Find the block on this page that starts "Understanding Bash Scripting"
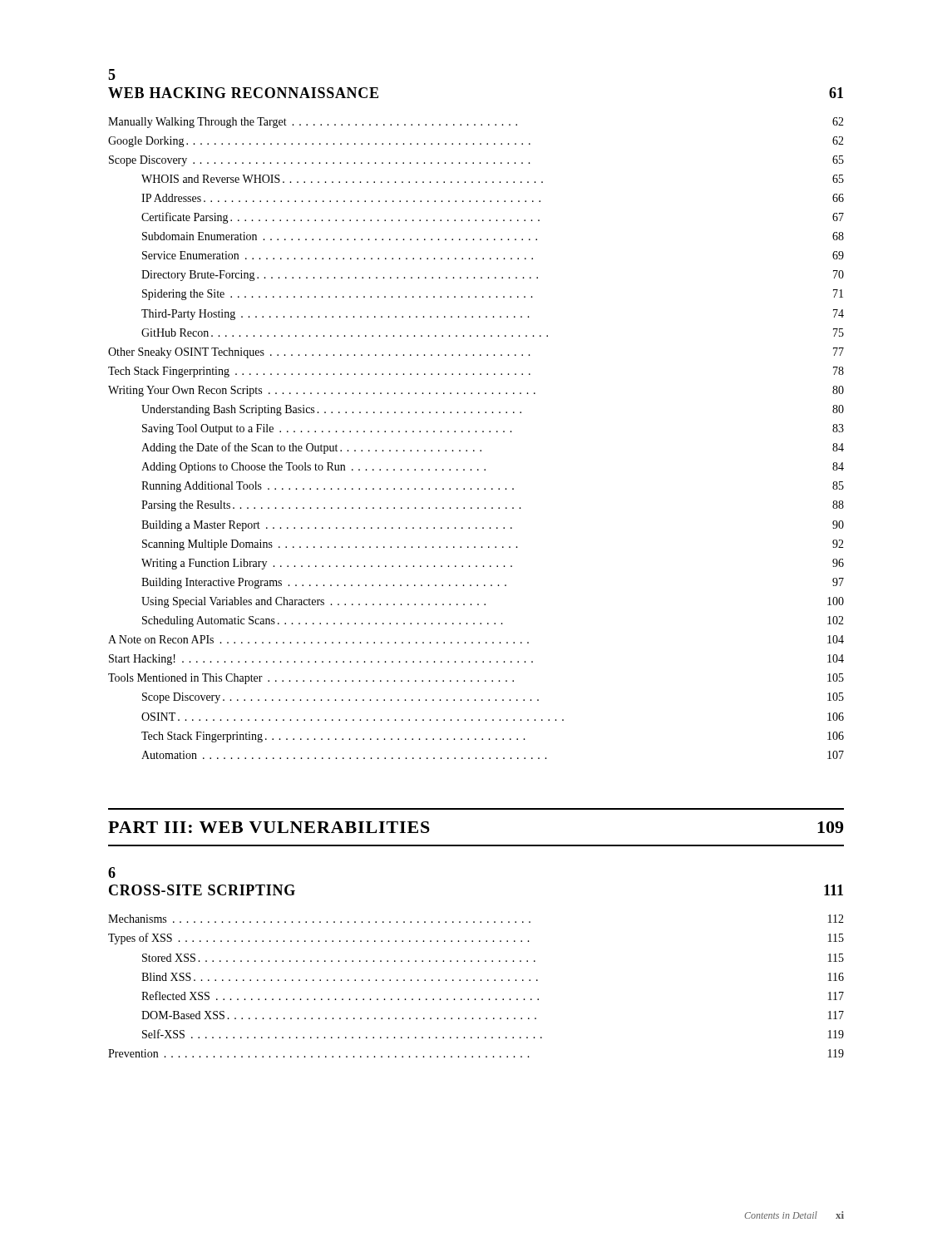Screen dimensions: 1247x952 coord(493,410)
